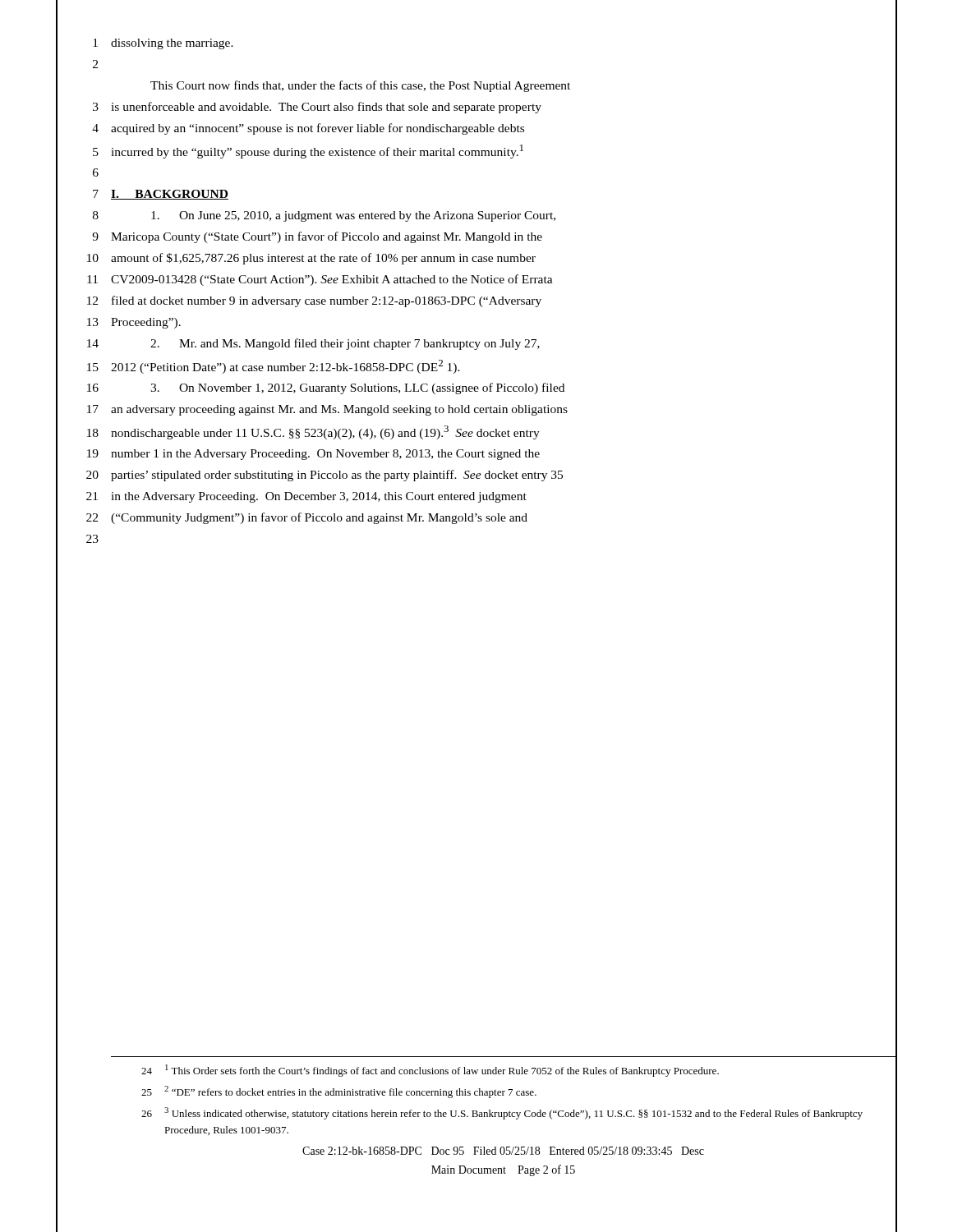Point to the block beginning "14 2. Mr. and Ms. Mangold filed their"
The image size is (953, 1232).
point(476,356)
